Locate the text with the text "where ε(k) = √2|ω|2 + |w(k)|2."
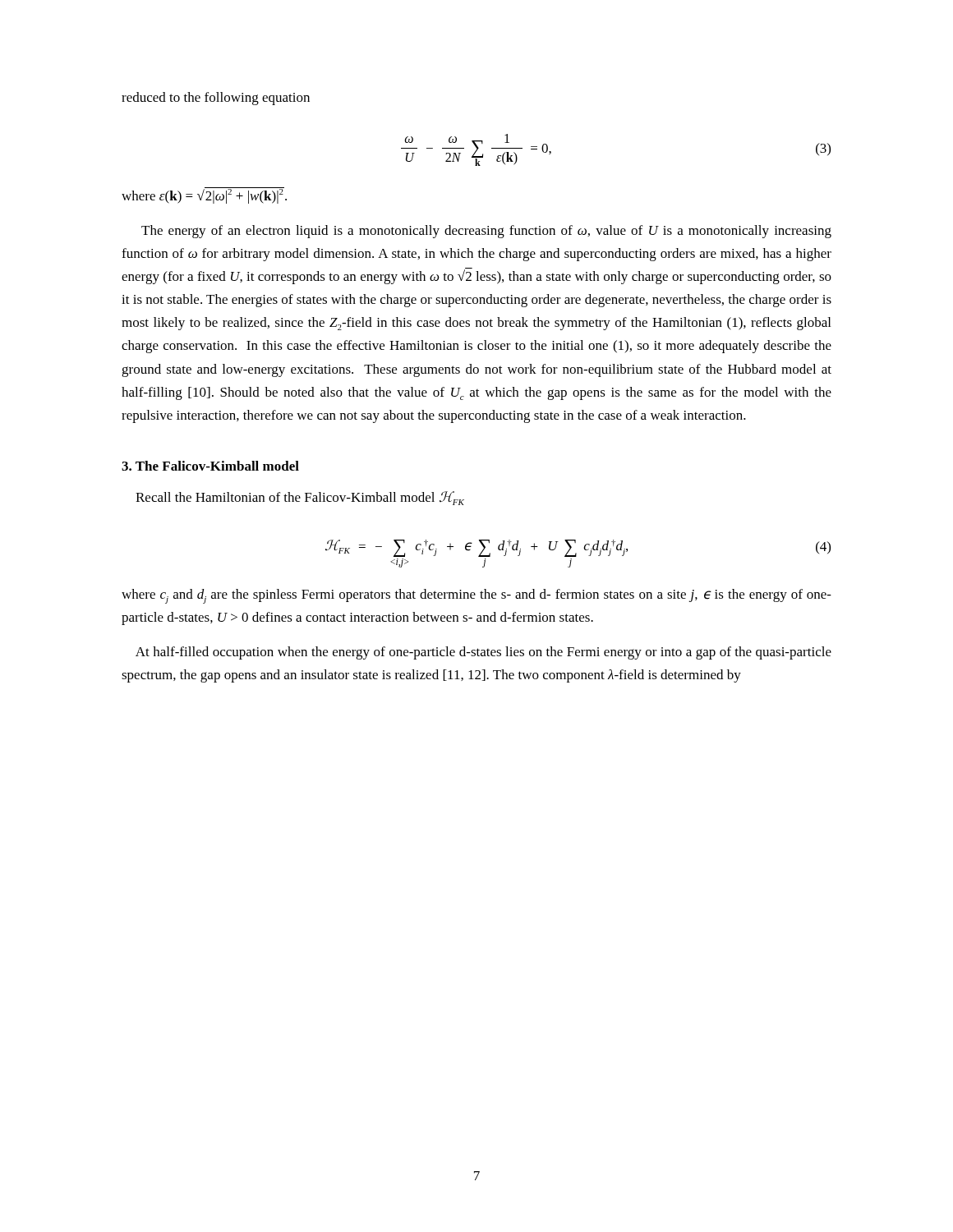Viewport: 953px width, 1232px height. pos(205,195)
